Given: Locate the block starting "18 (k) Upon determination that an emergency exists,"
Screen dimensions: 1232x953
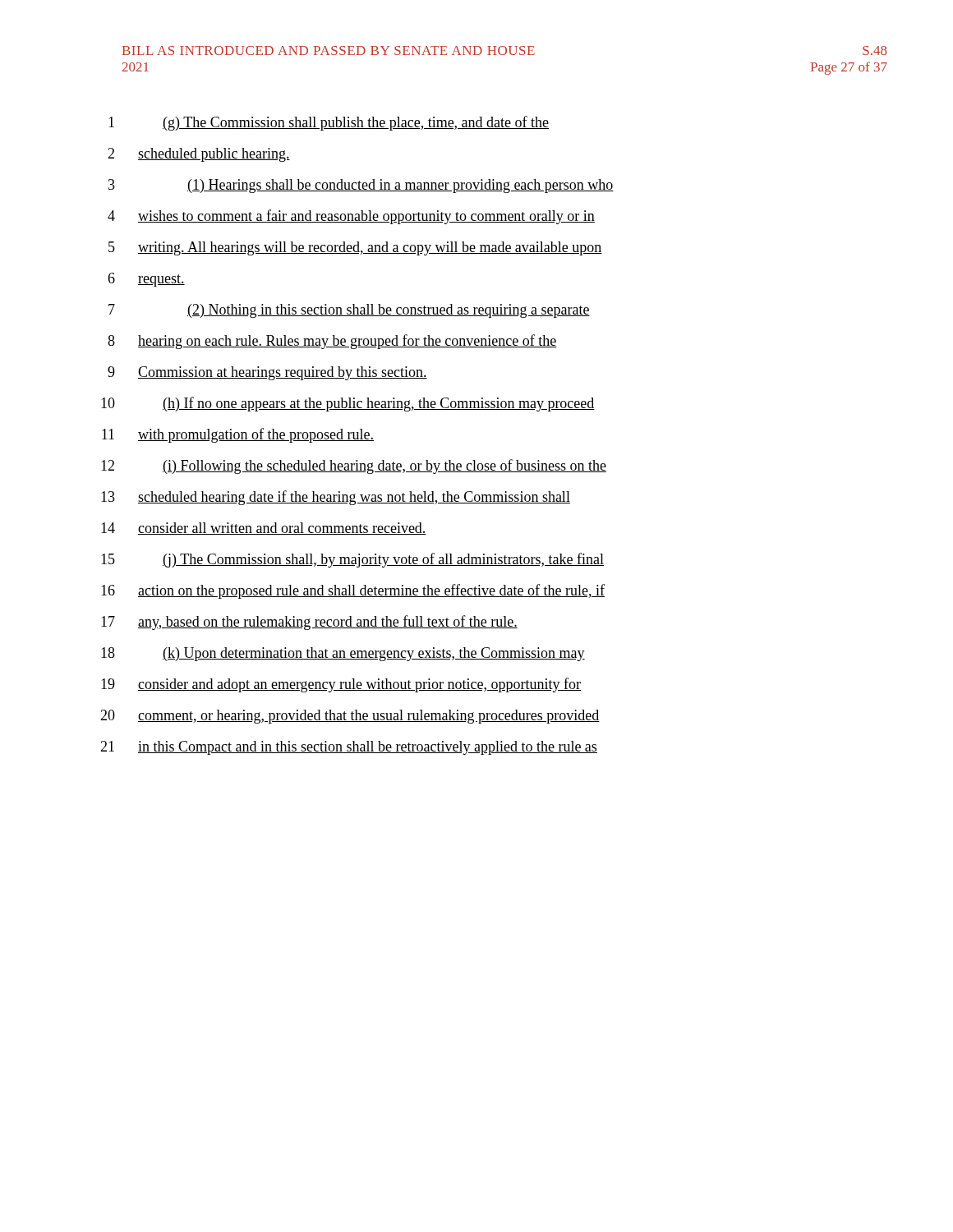Looking at the screenshot, I should tap(476, 653).
